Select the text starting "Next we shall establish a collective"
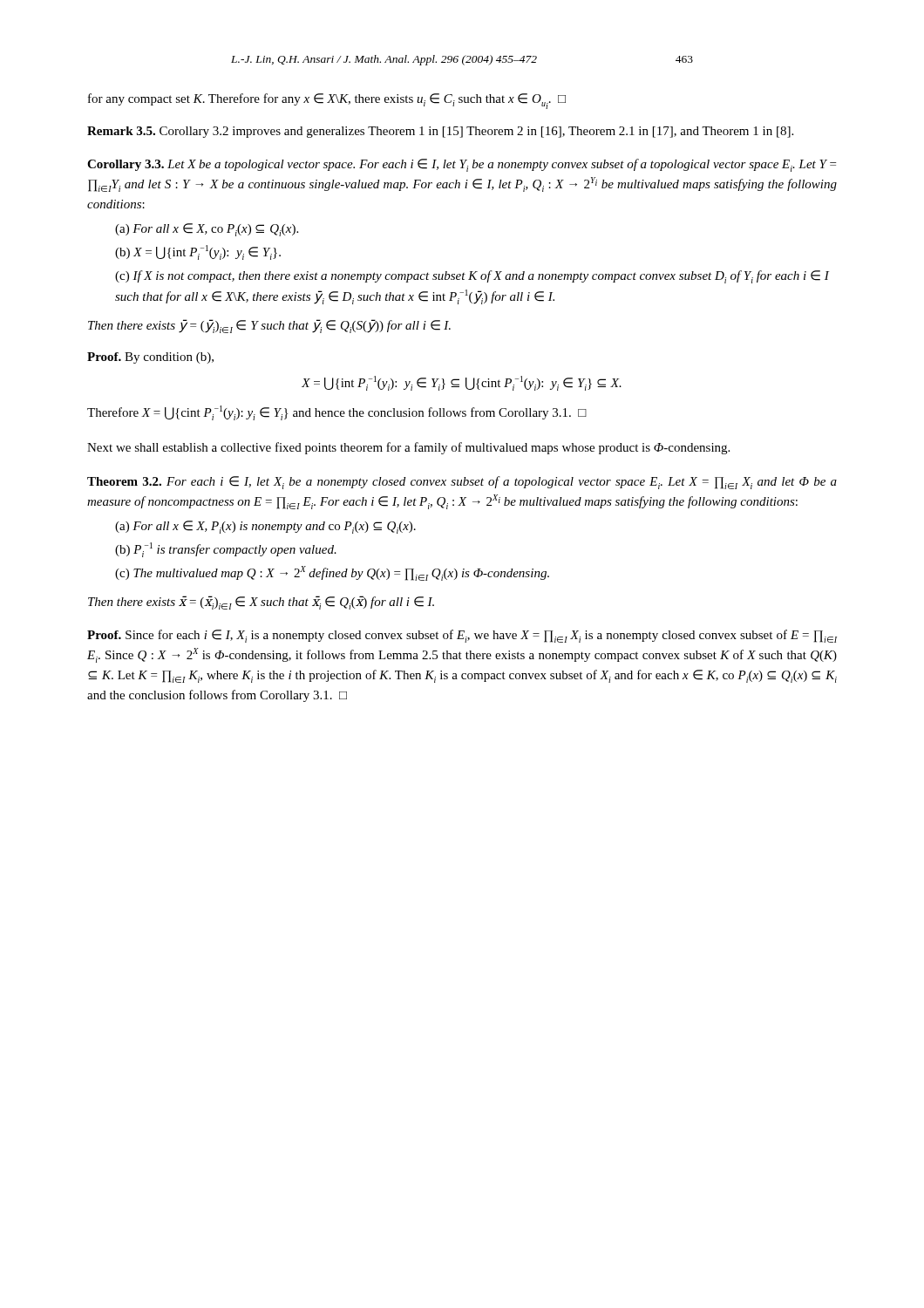The height and width of the screenshot is (1308, 924). click(409, 447)
